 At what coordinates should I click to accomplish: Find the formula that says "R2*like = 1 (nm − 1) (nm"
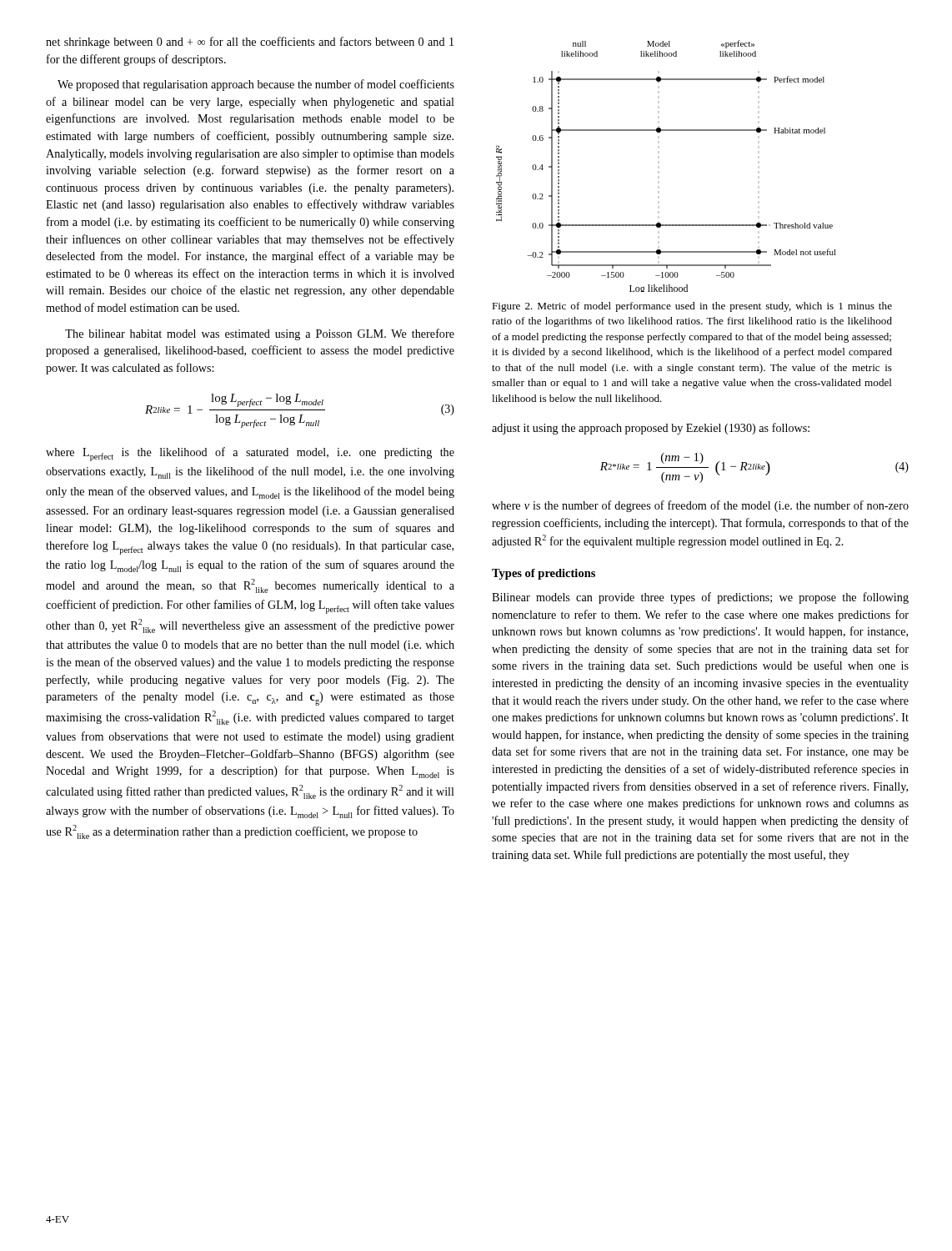coord(700,467)
